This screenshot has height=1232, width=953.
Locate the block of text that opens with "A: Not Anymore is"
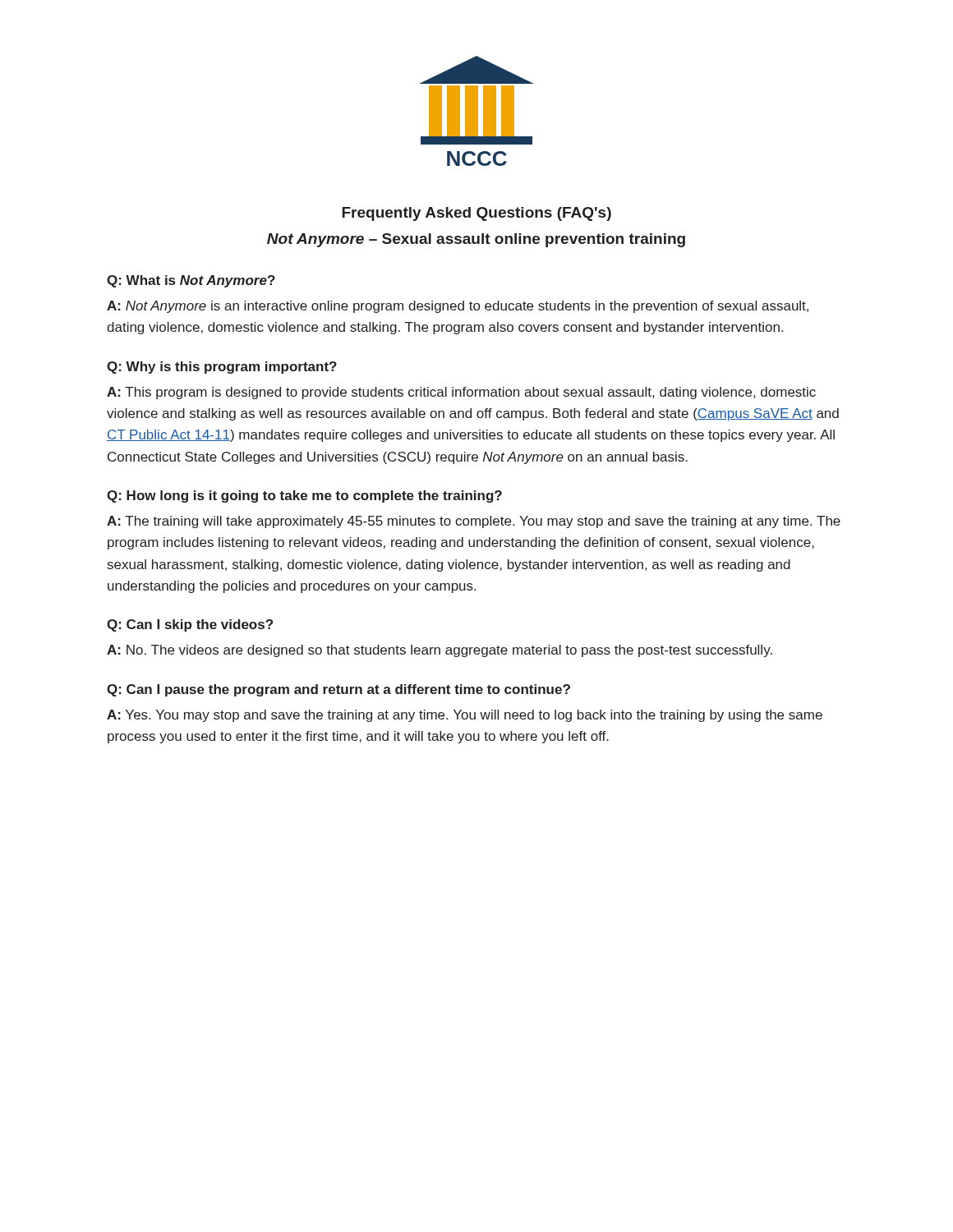(458, 317)
